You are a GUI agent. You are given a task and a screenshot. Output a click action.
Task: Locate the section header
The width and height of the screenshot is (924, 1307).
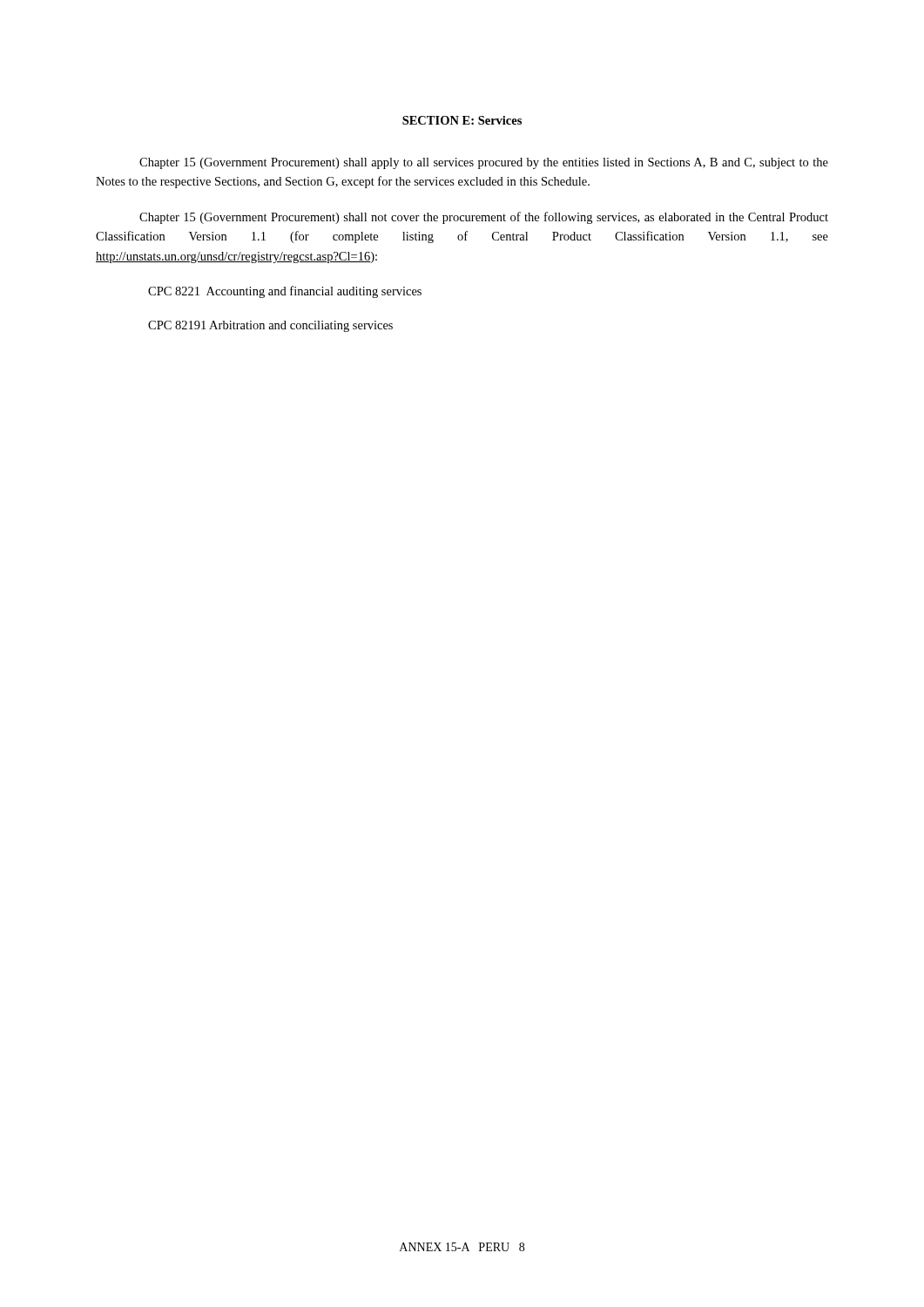462,120
